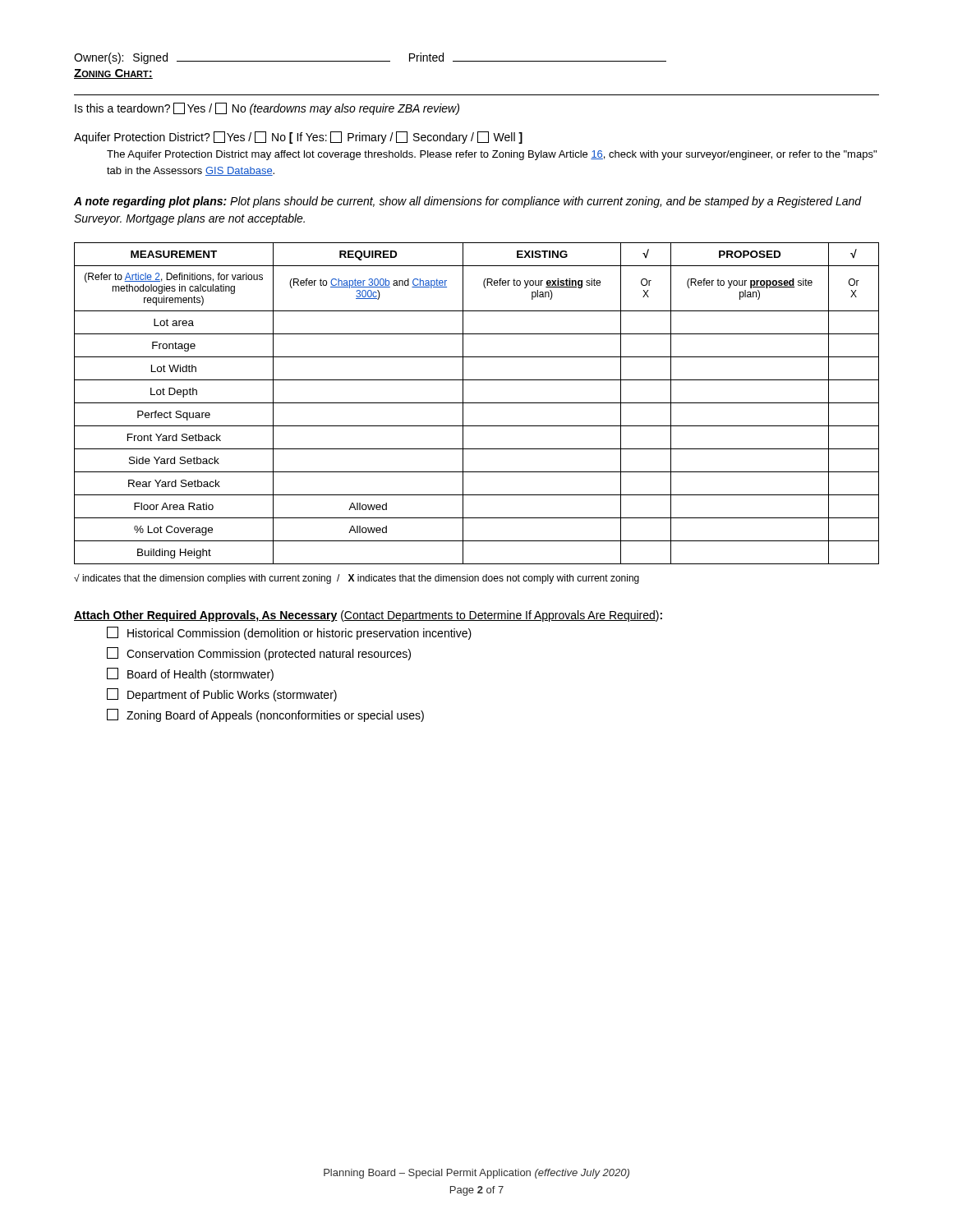
Task: Click the passage that begins "Is this a teardown?"
Action: pos(267,108)
